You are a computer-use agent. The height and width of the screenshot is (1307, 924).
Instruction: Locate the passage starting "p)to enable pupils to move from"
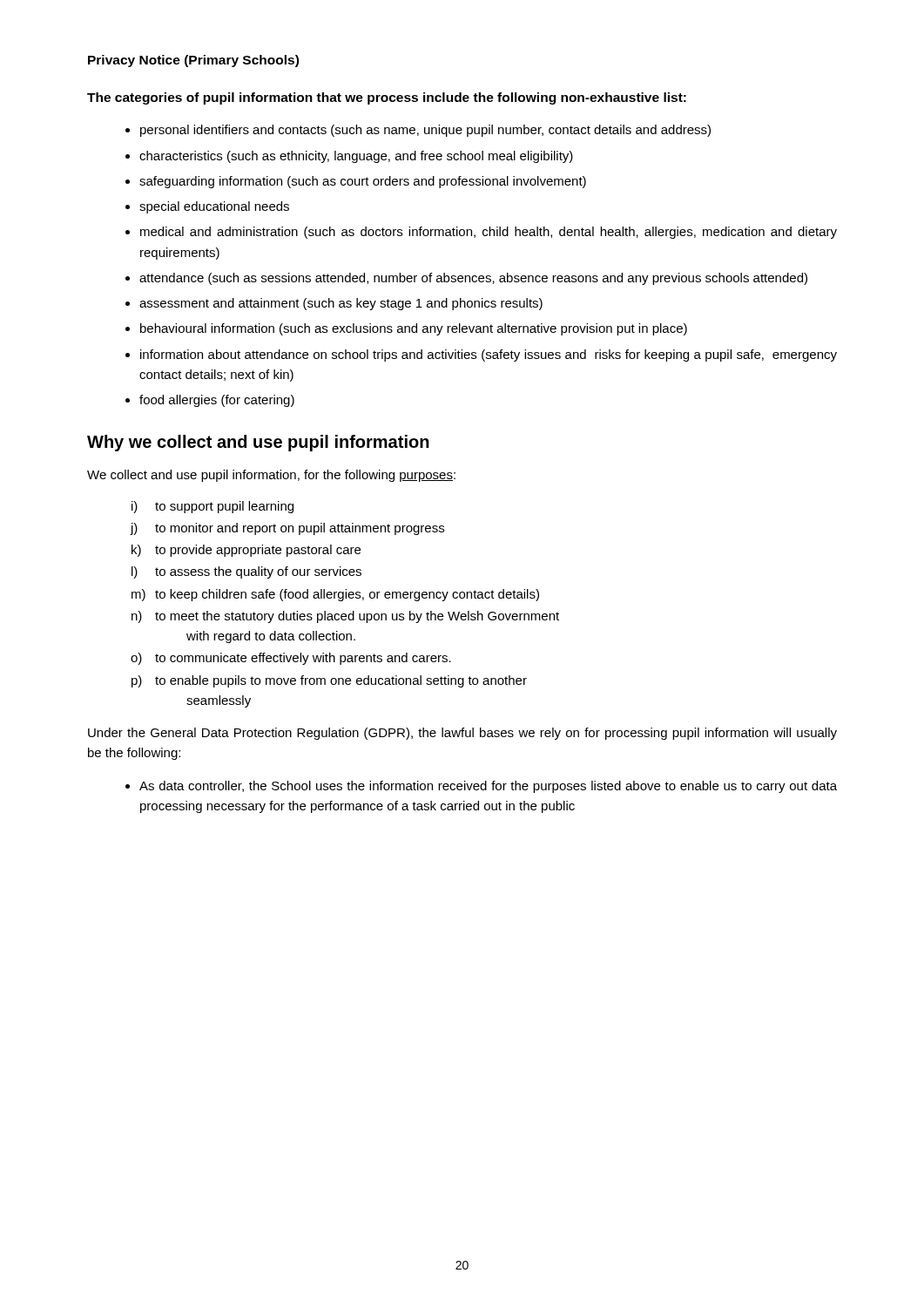(x=484, y=690)
